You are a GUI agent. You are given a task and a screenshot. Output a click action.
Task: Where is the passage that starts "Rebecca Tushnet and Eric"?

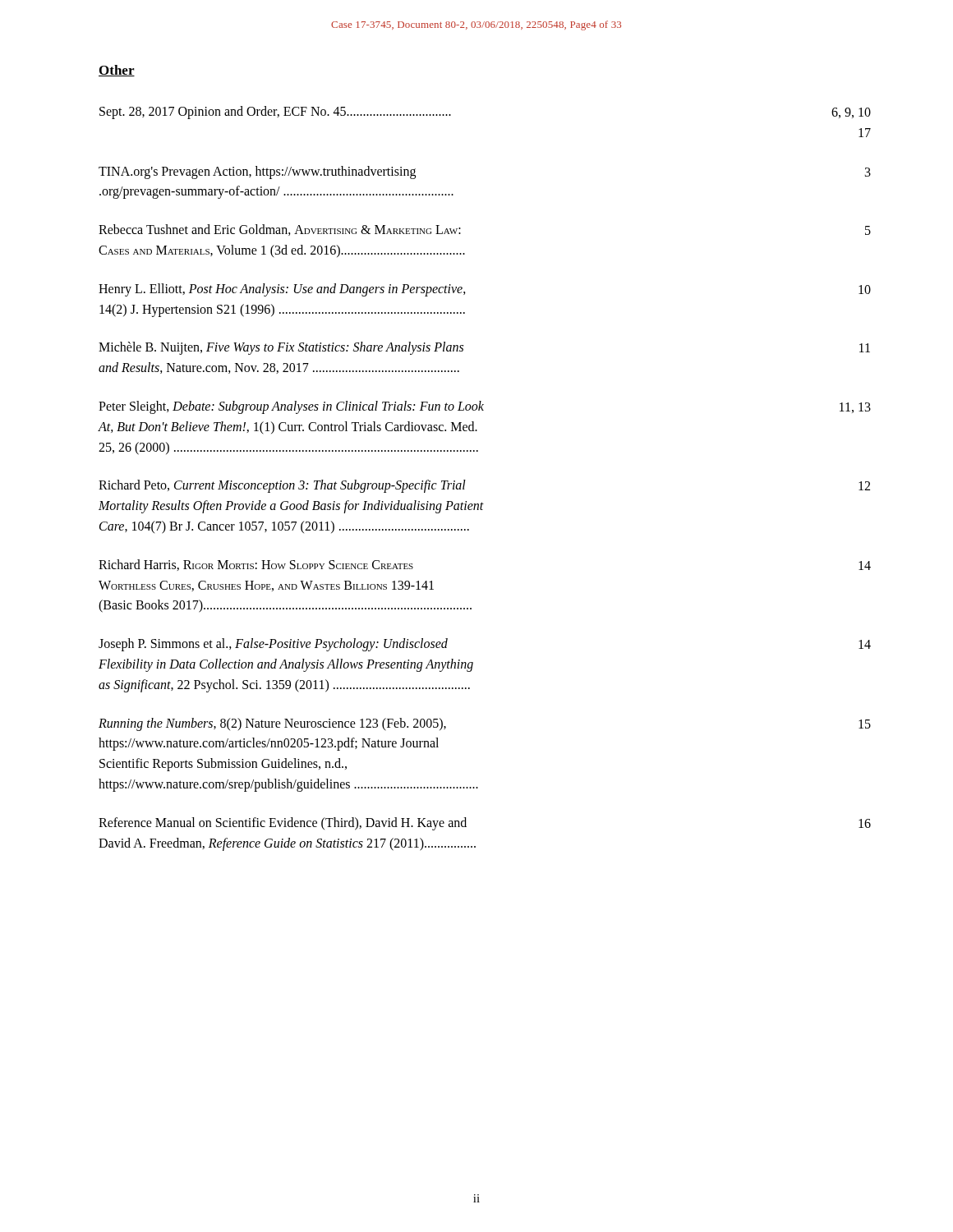point(273,230)
